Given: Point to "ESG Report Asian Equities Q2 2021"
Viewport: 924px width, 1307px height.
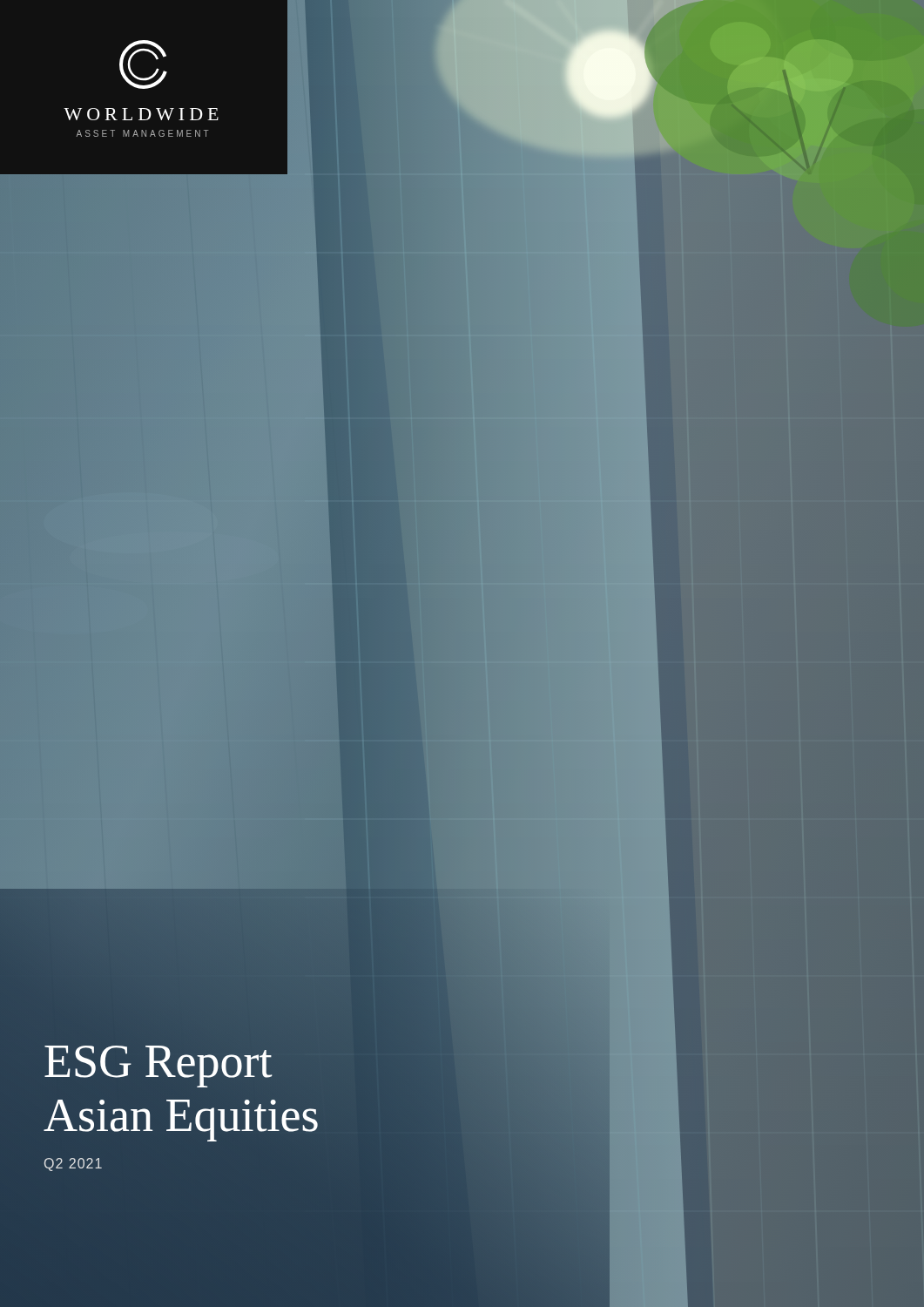Looking at the screenshot, I should pos(181,1103).
